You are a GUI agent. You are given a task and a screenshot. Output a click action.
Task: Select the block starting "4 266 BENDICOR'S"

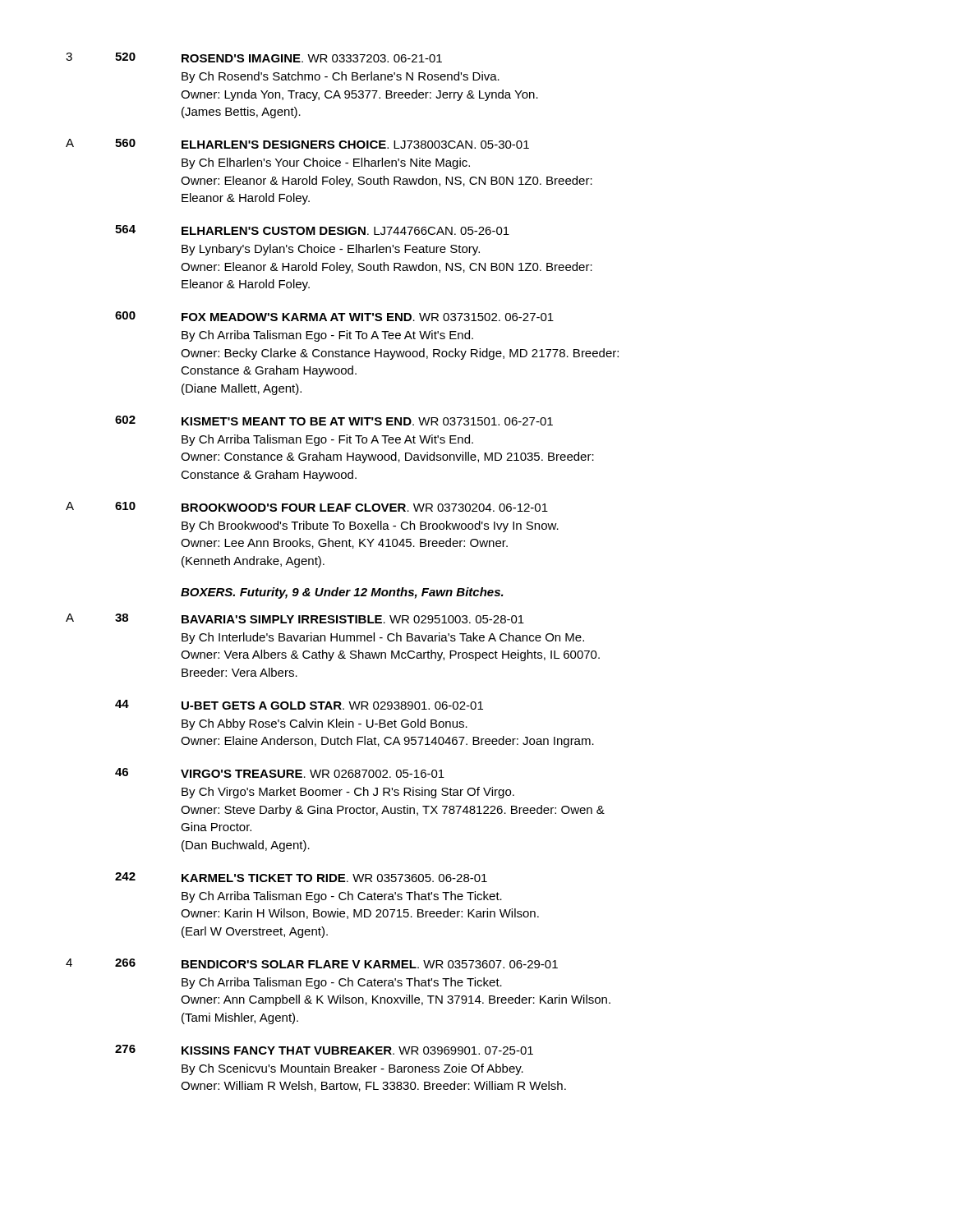[476, 991]
